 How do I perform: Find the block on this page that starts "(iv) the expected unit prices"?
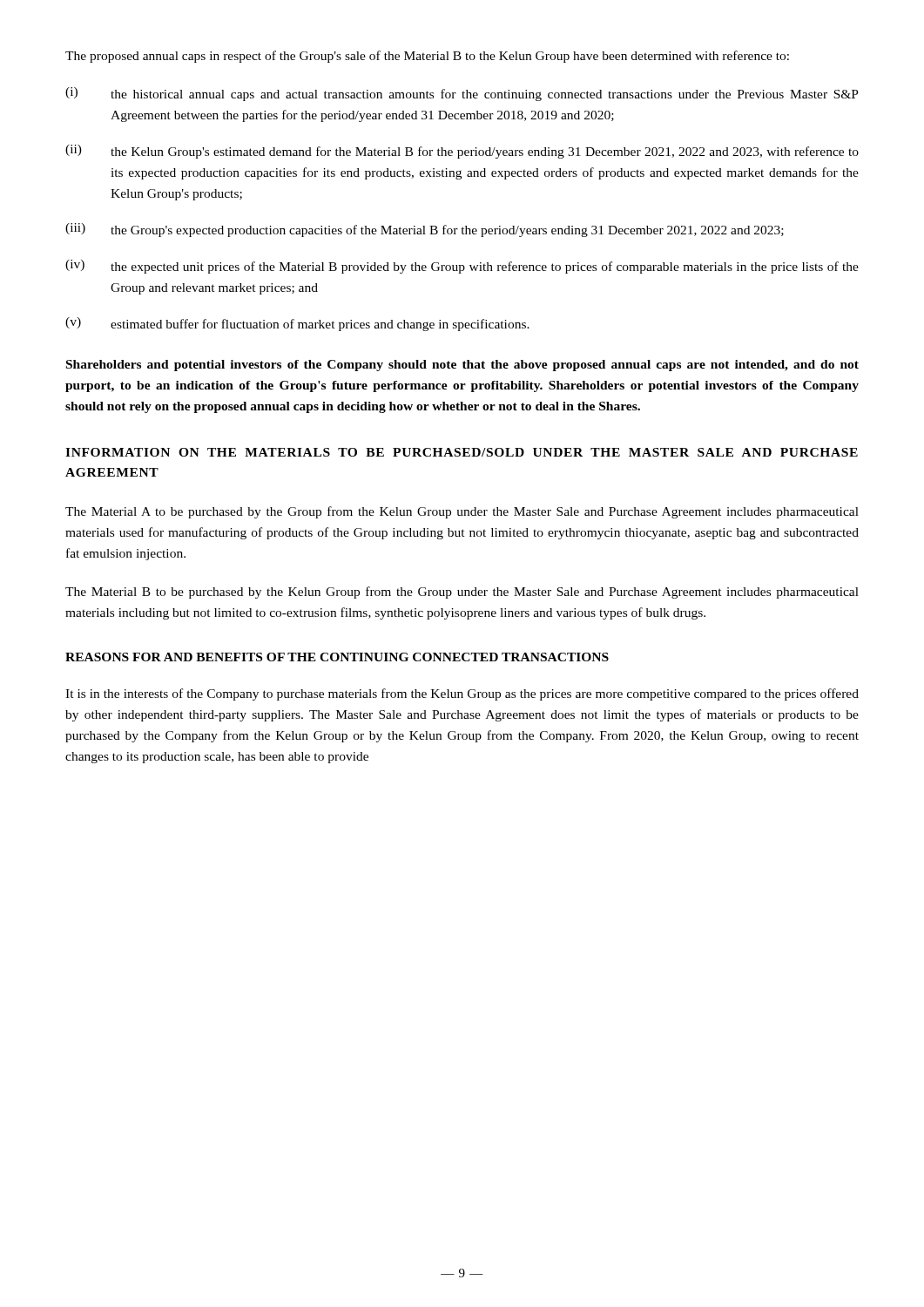[x=462, y=277]
